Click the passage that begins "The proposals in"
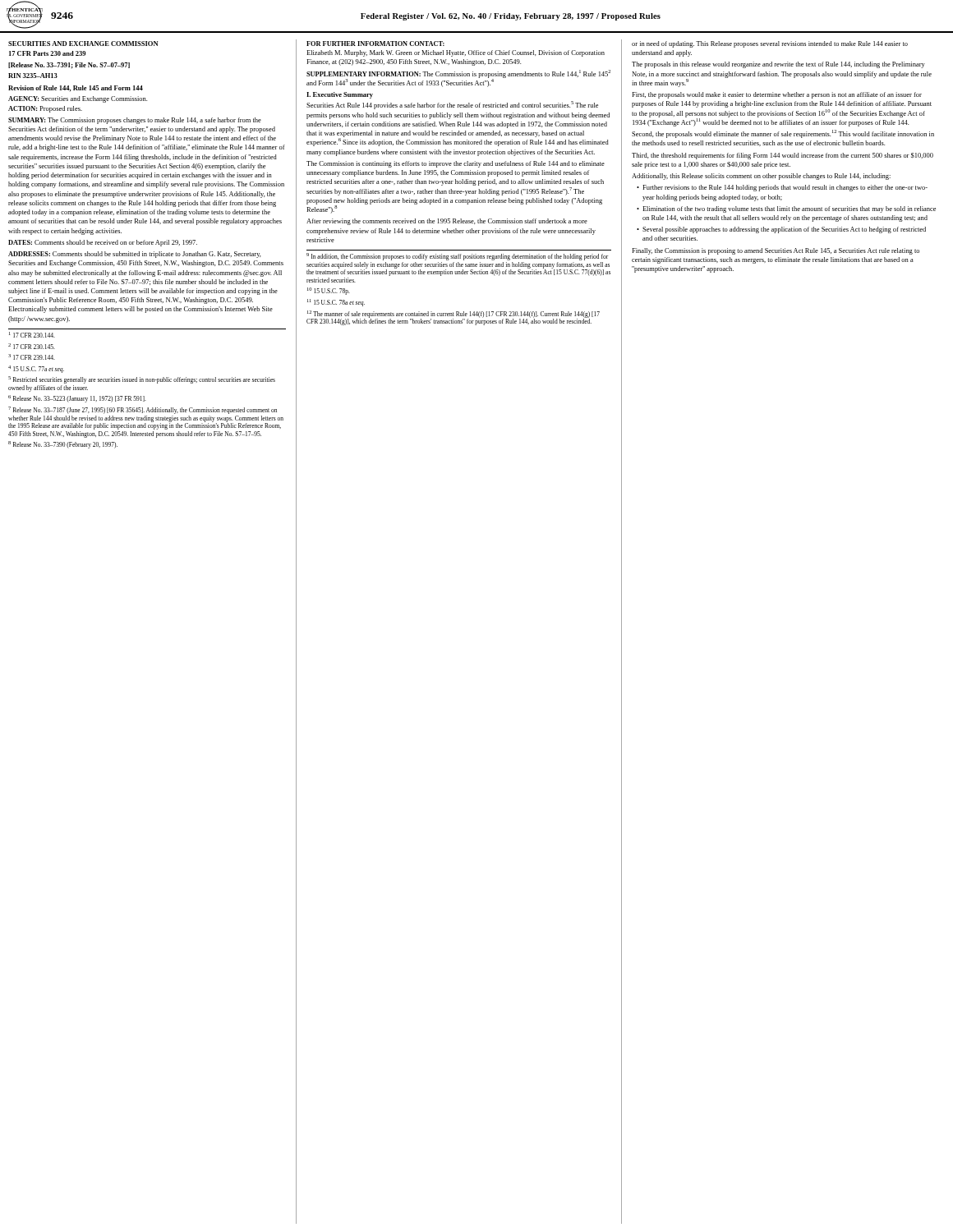 [x=782, y=74]
